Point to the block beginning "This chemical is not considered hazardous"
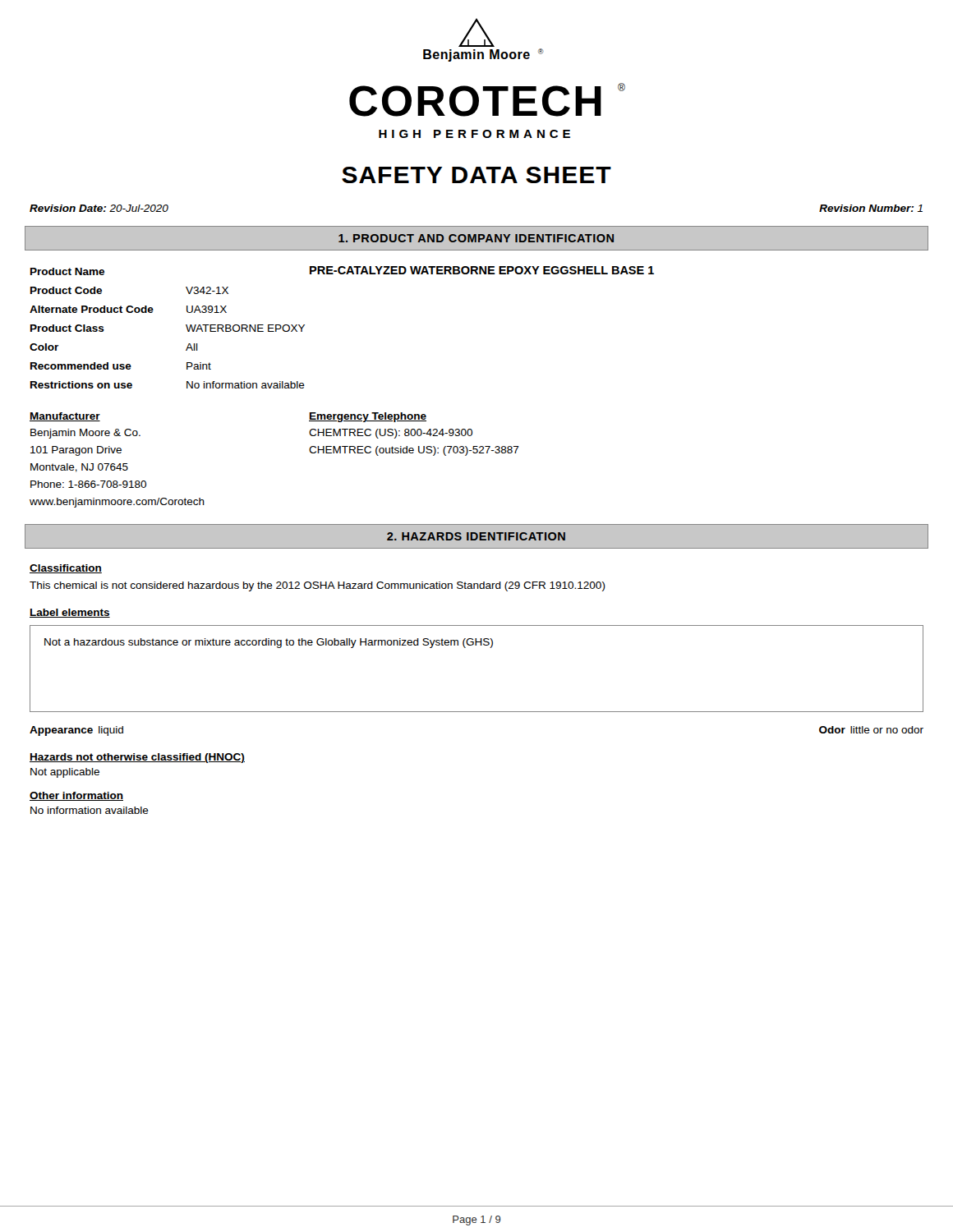 317,585
